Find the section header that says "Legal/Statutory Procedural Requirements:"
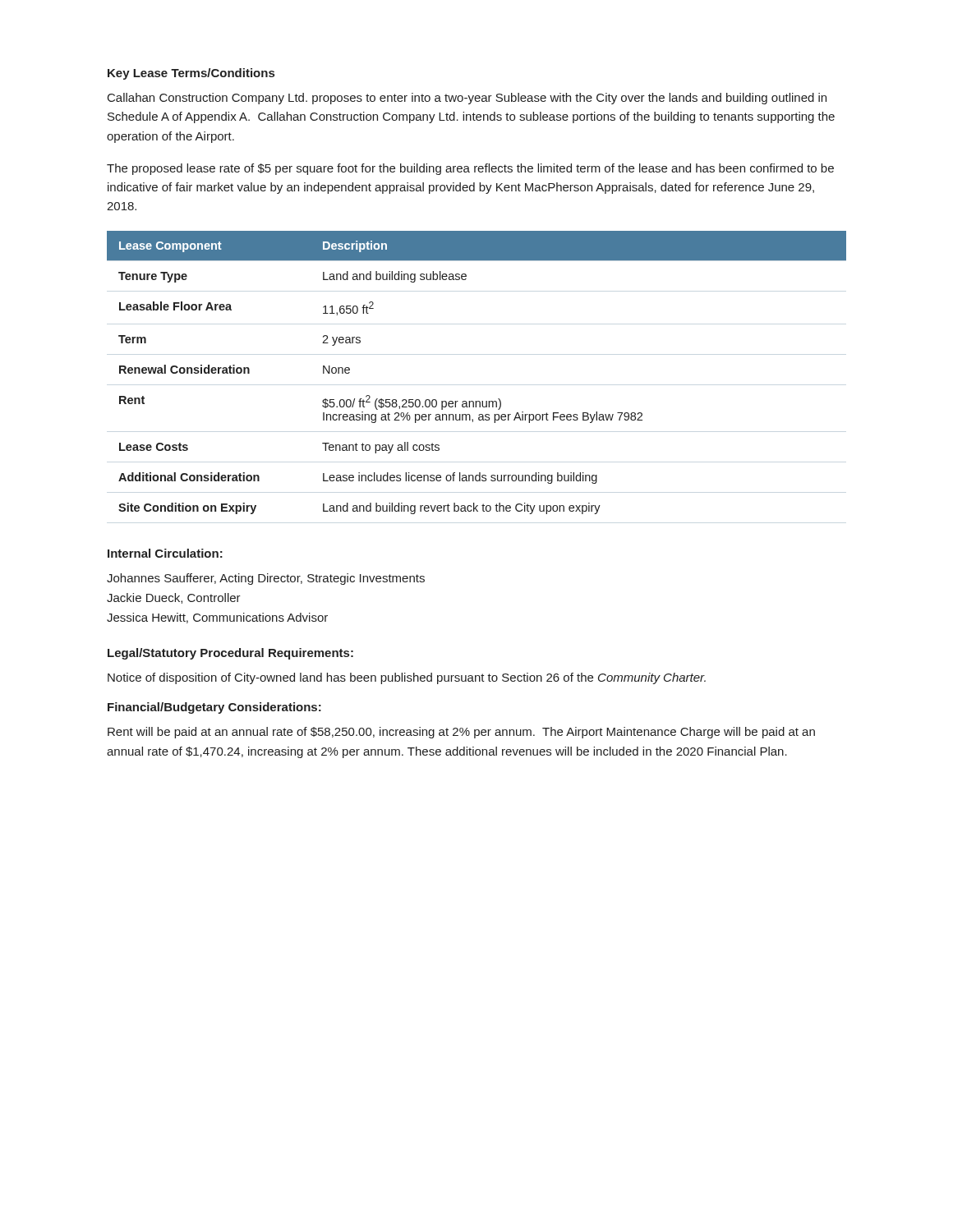 click(230, 653)
